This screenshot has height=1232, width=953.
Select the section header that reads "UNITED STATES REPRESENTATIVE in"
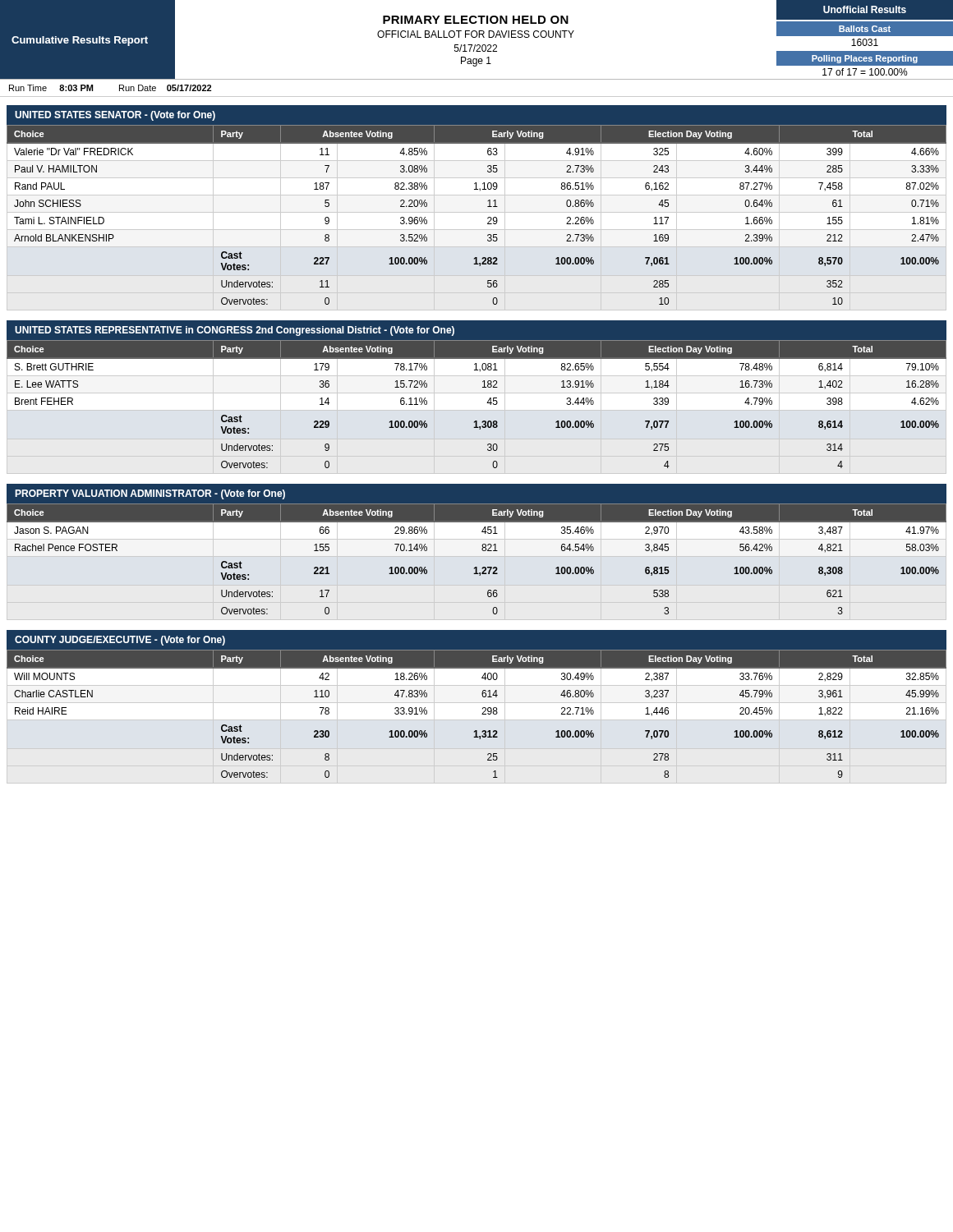tap(235, 330)
